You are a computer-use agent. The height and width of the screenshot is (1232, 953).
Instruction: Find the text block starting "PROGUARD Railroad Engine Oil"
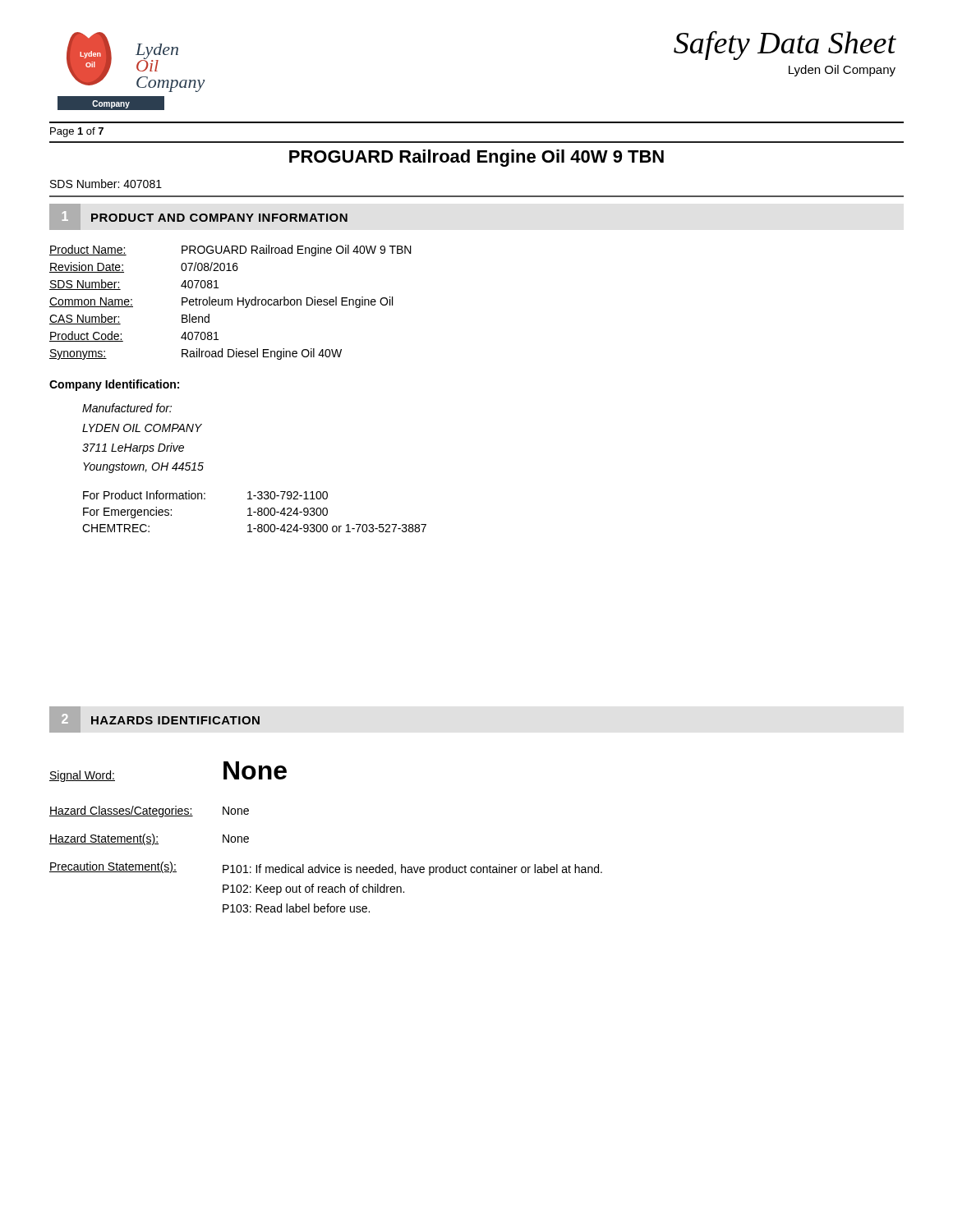coord(476,156)
